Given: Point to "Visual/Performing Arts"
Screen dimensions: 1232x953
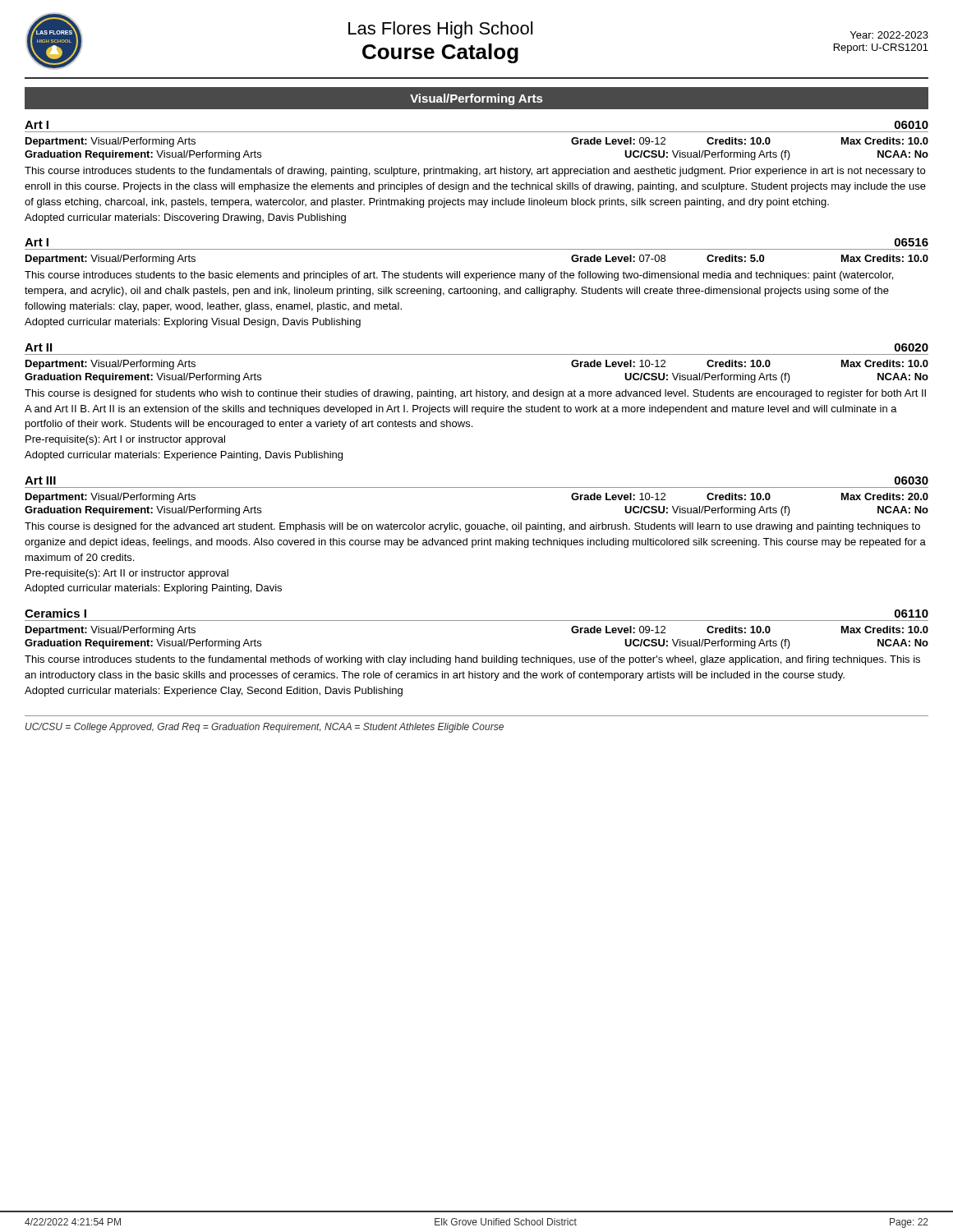Looking at the screenshot, I should pos(476,98).
